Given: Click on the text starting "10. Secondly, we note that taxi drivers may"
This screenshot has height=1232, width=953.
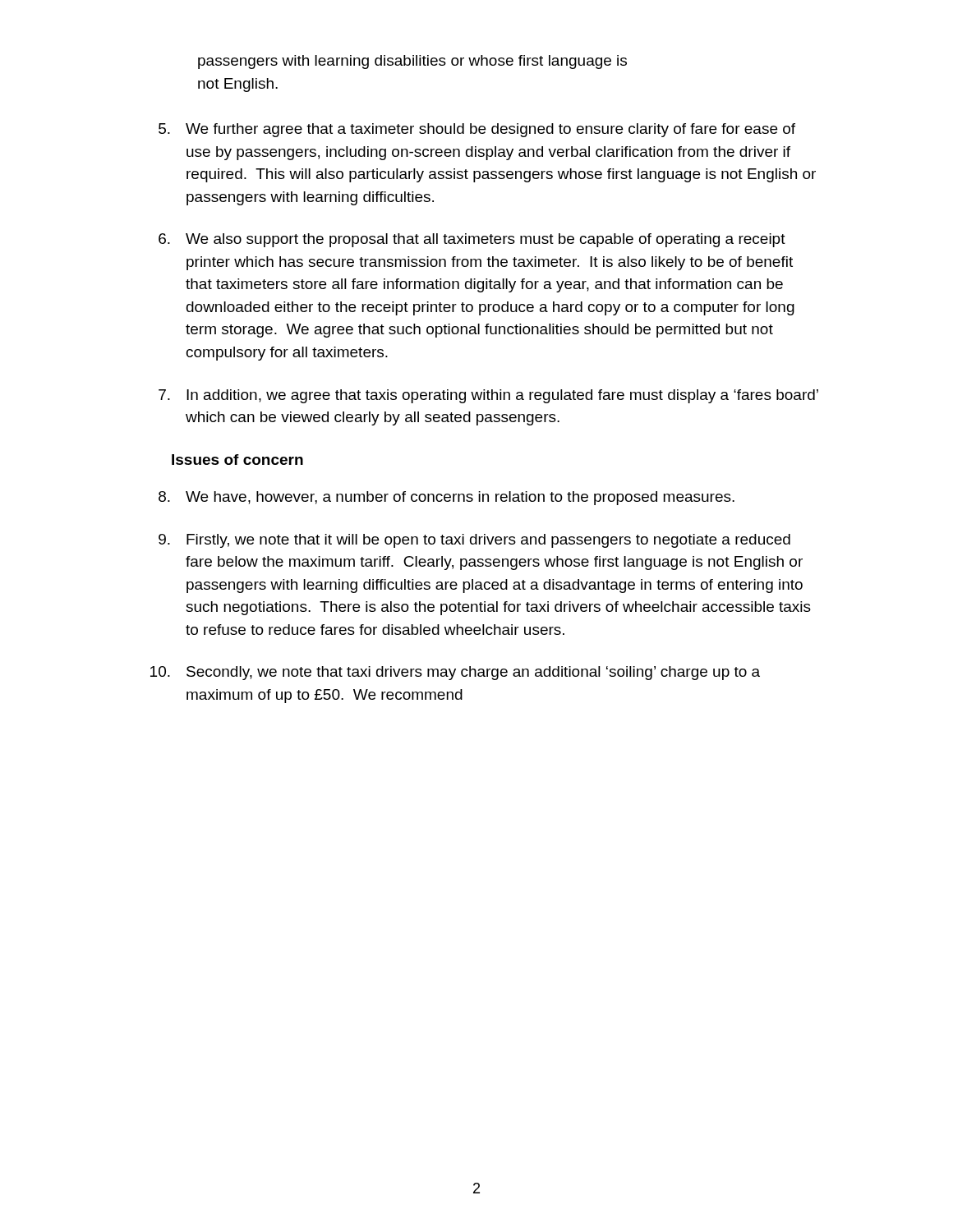Looking at the screenshot, I should 476,683.
